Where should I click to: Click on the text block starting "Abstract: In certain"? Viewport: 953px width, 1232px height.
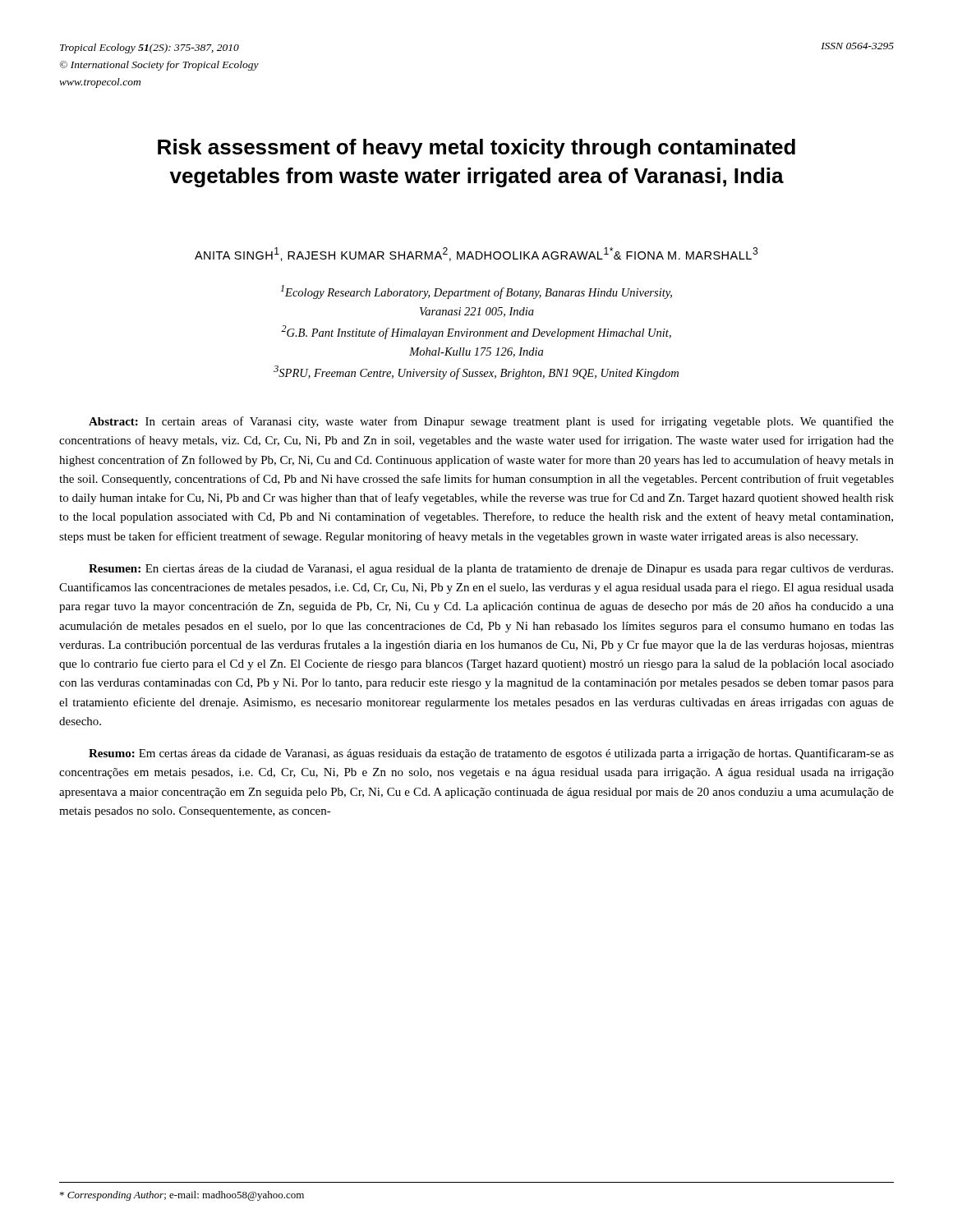click(476, 616)
